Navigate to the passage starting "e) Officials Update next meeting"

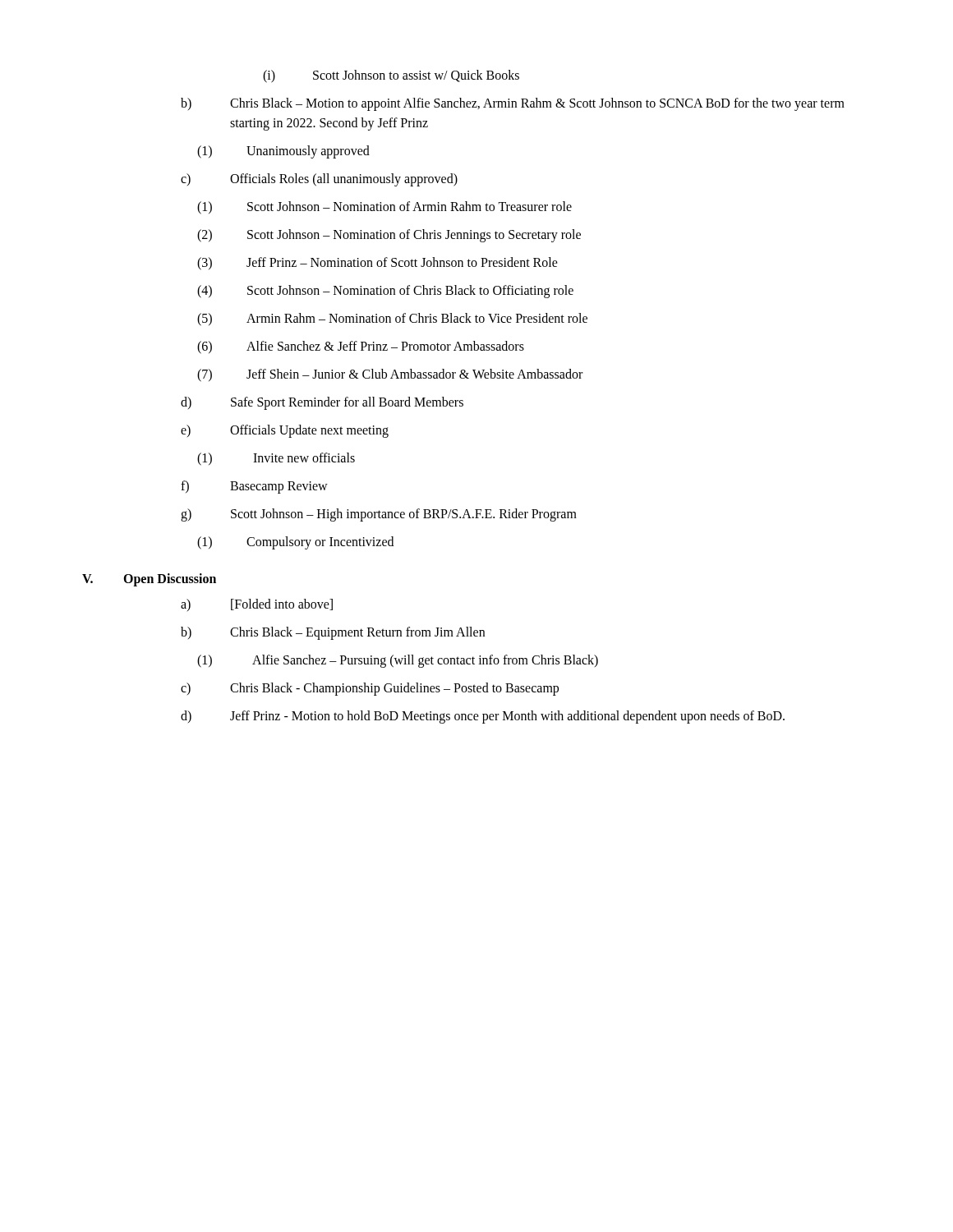click(285, 431)
